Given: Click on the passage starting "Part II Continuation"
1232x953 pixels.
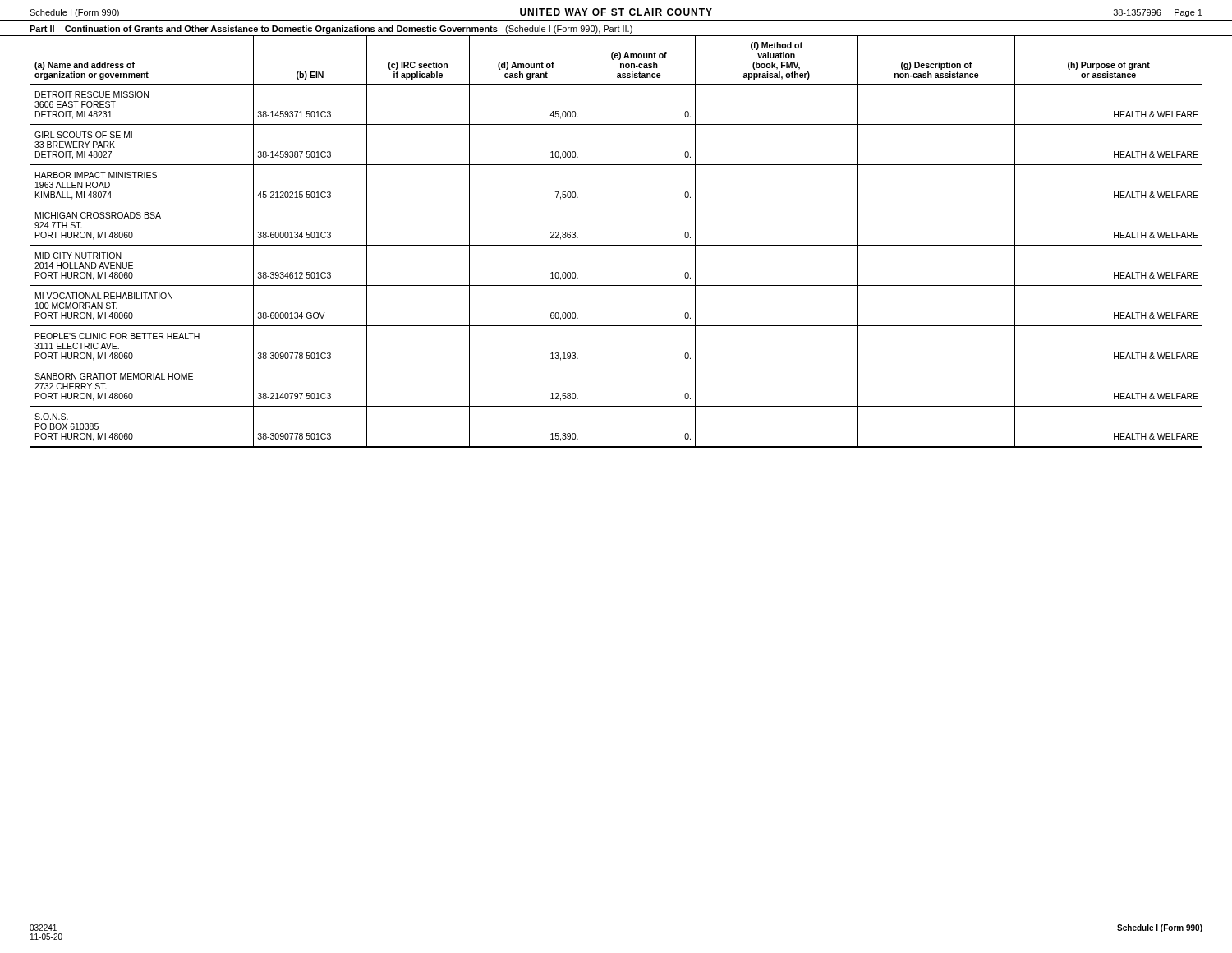Looking at the screenshot, I should point(331,29).
